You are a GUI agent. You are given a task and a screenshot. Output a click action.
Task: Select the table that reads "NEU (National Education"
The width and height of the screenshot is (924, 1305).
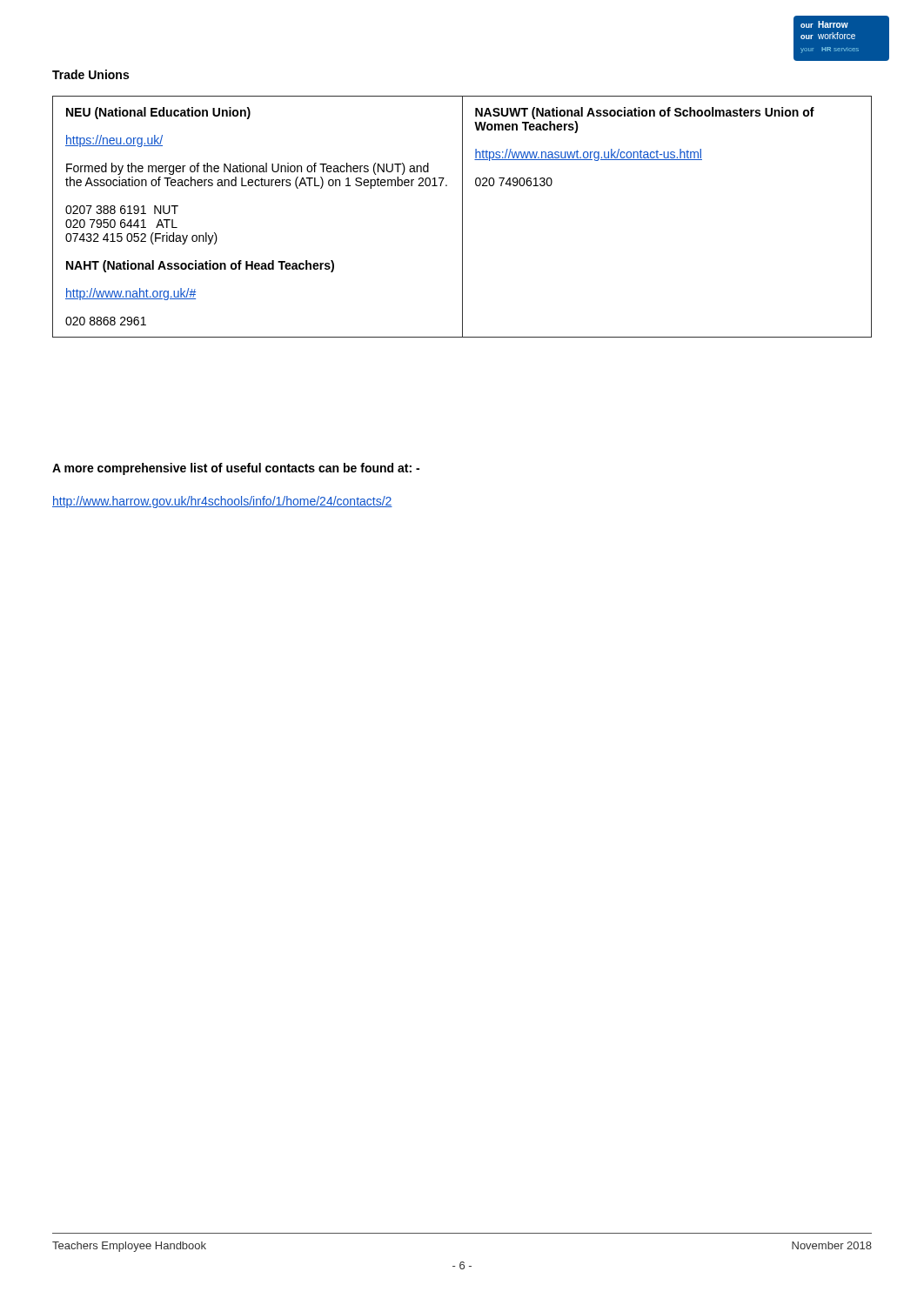pos(462,217)
